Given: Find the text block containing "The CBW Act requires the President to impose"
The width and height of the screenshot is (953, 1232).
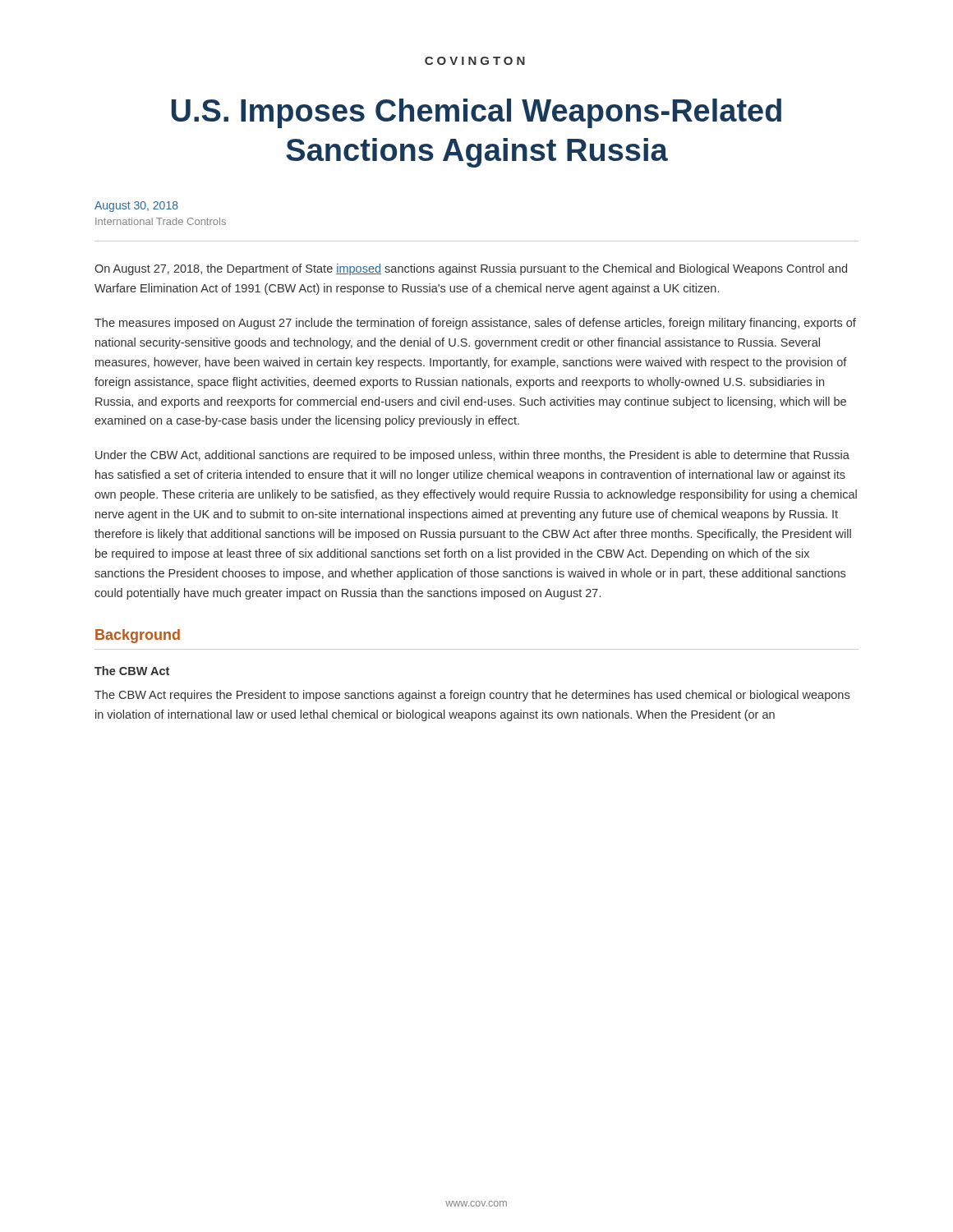Looking at the screenshot, I should point(472,704).
